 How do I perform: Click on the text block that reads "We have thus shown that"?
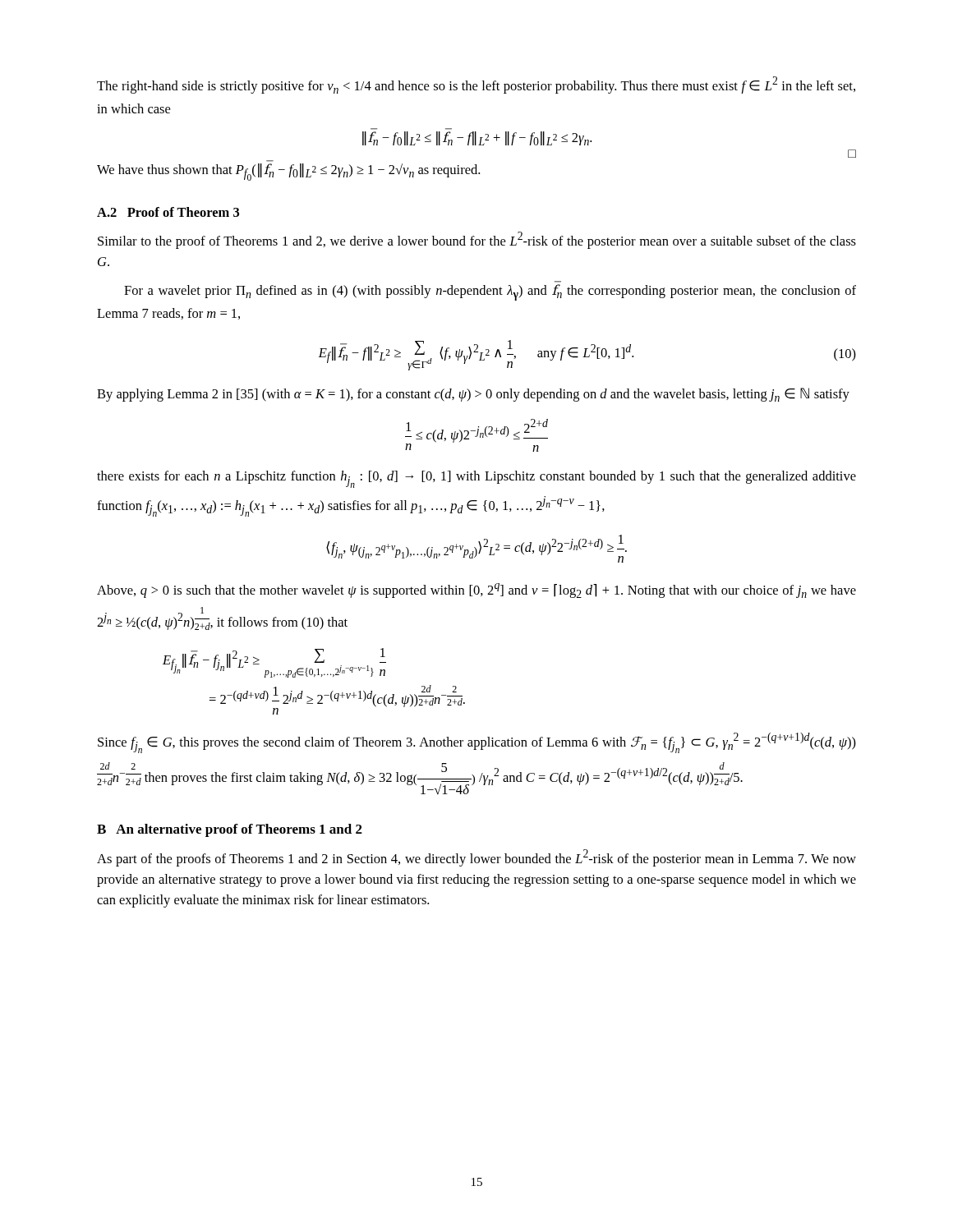476,172
